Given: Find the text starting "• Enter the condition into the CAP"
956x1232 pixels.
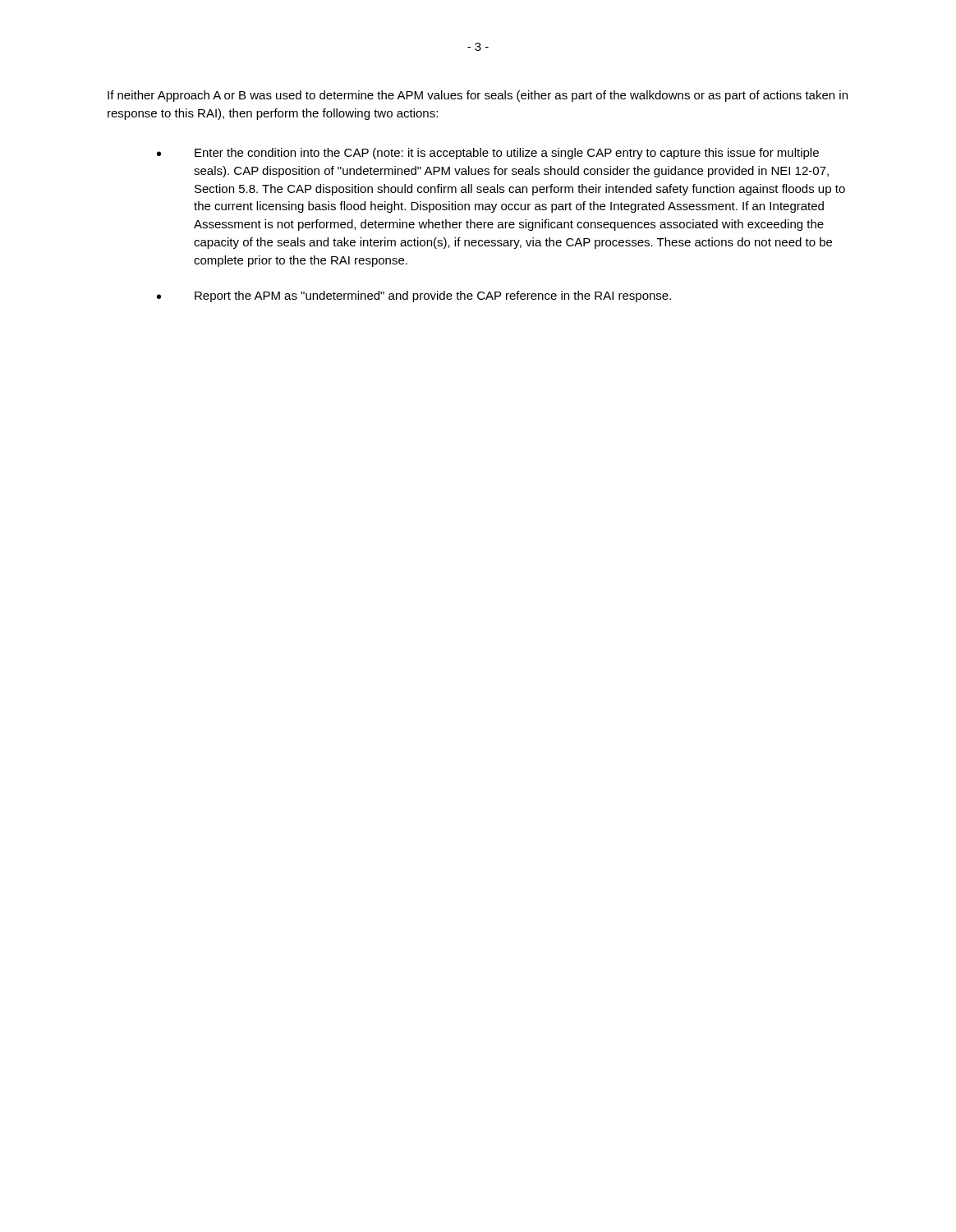Looking at the screenshot, I should tap(478, 206).
